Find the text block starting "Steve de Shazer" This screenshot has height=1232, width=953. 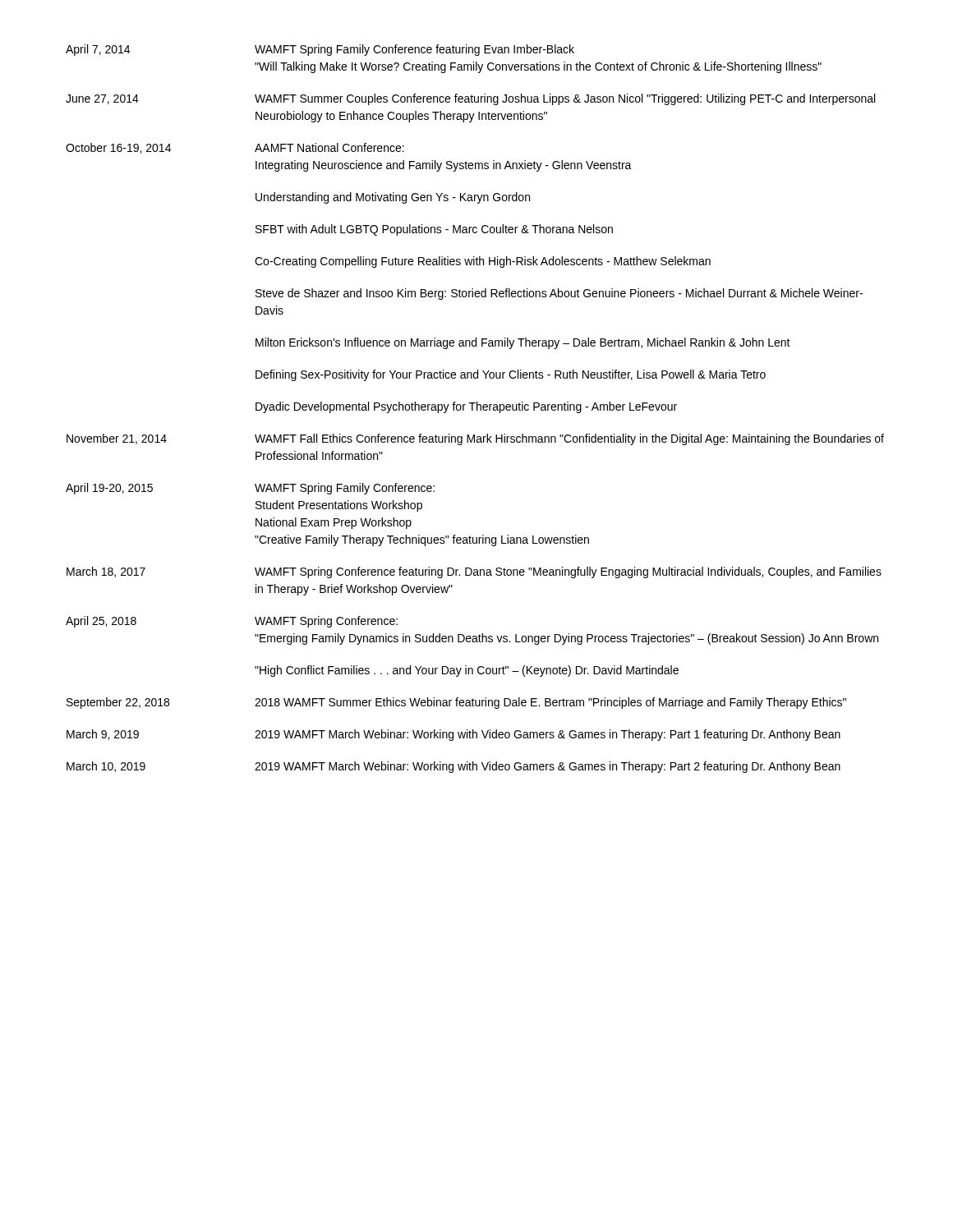[x=476, y=302]
